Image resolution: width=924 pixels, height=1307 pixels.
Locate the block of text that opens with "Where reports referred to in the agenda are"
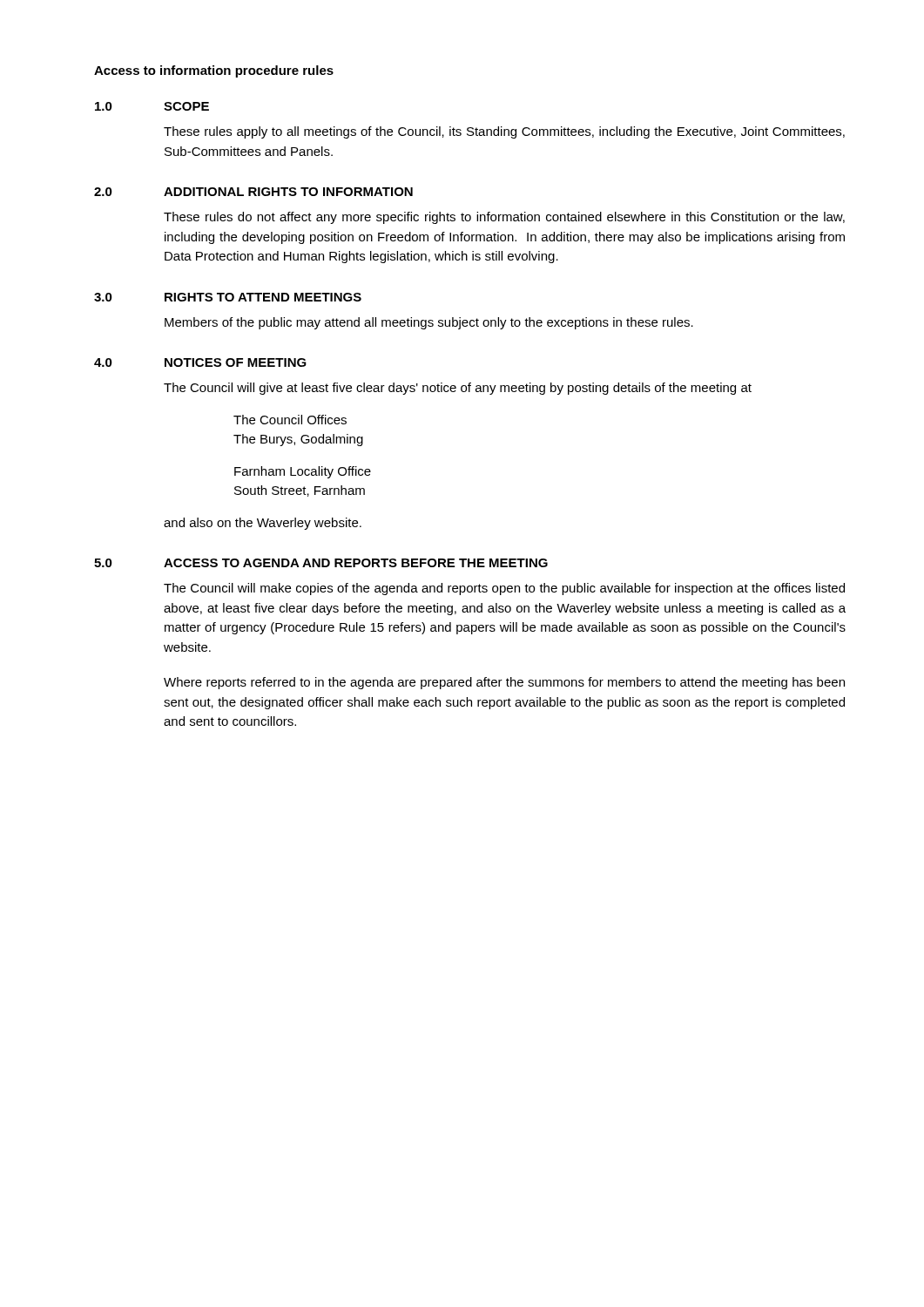coord(505,701)
